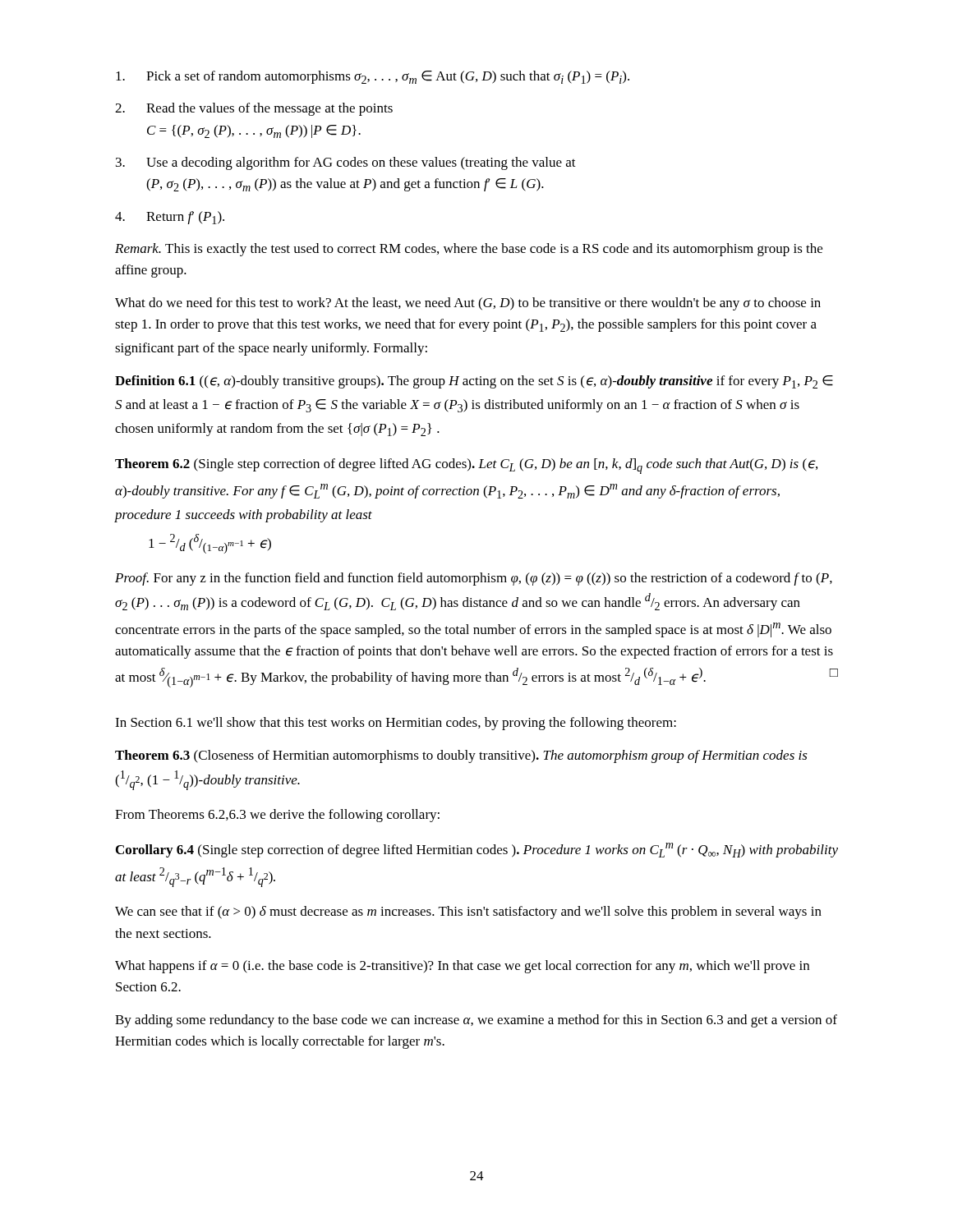Viewport: 953px width, 1232px height.
Task: Locate the list item containing "Pick a set of random"
Action: (476, 78)
